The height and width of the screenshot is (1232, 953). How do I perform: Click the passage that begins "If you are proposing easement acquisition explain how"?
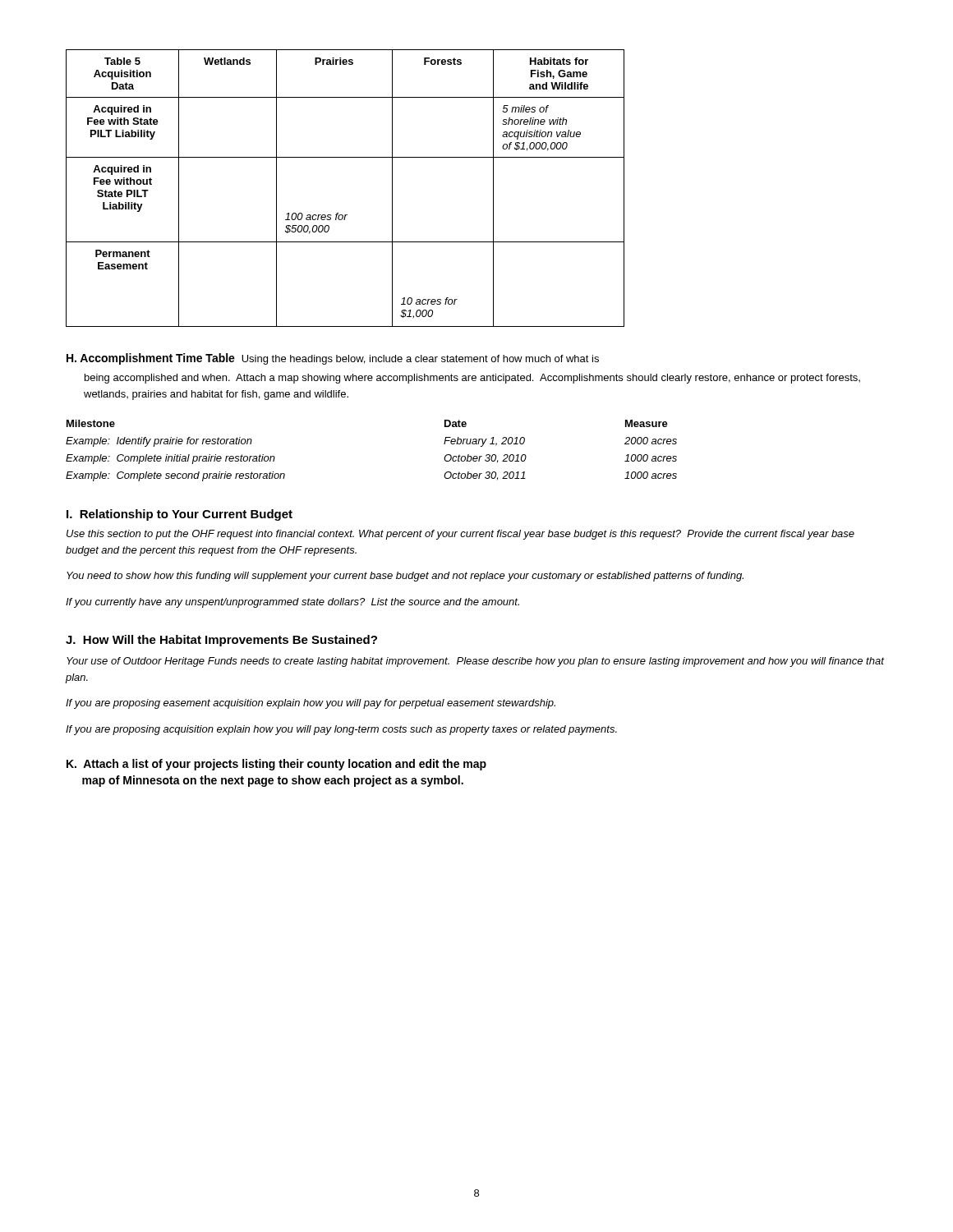point(311,703)
